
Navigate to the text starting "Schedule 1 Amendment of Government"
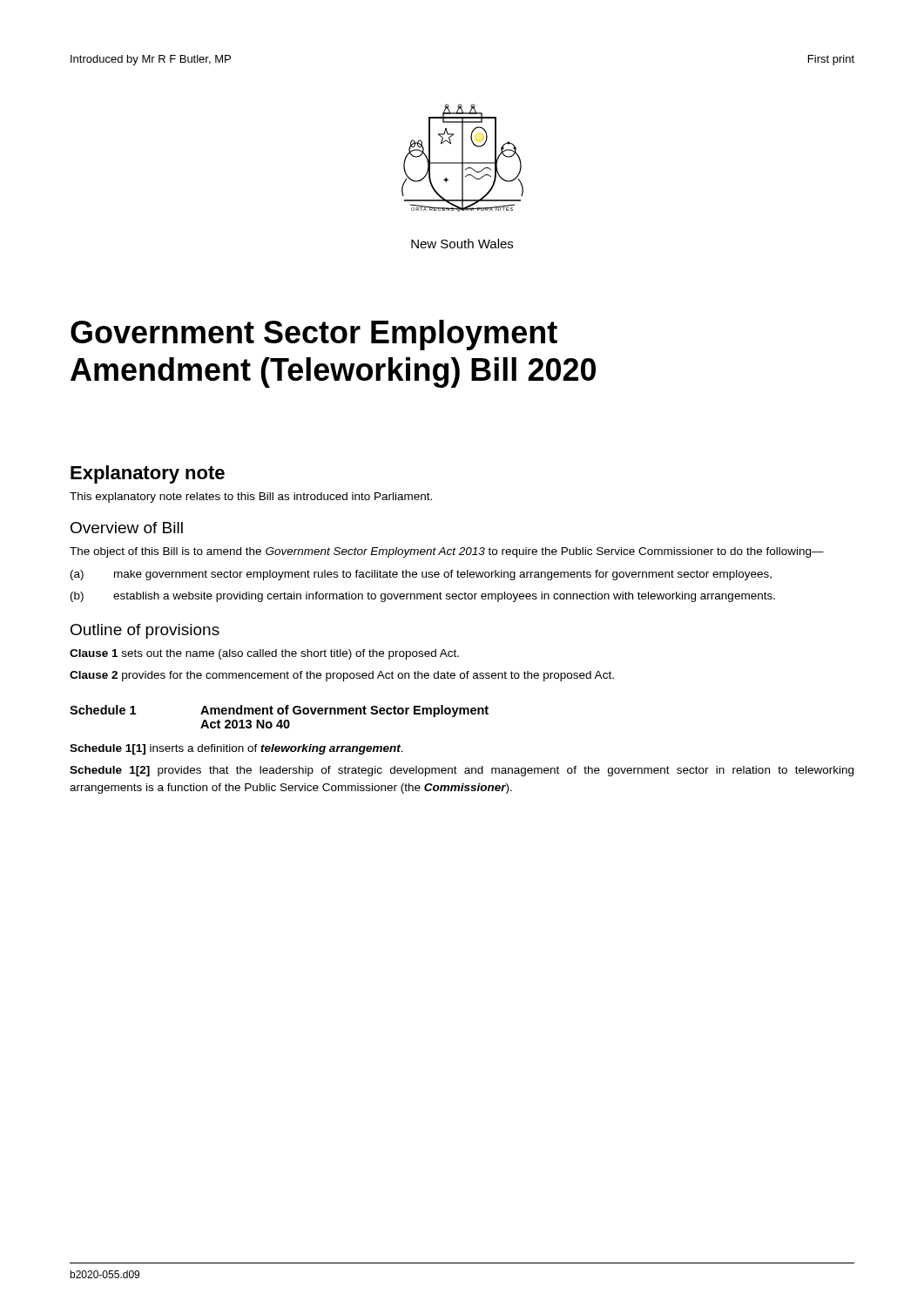point(462,717)
